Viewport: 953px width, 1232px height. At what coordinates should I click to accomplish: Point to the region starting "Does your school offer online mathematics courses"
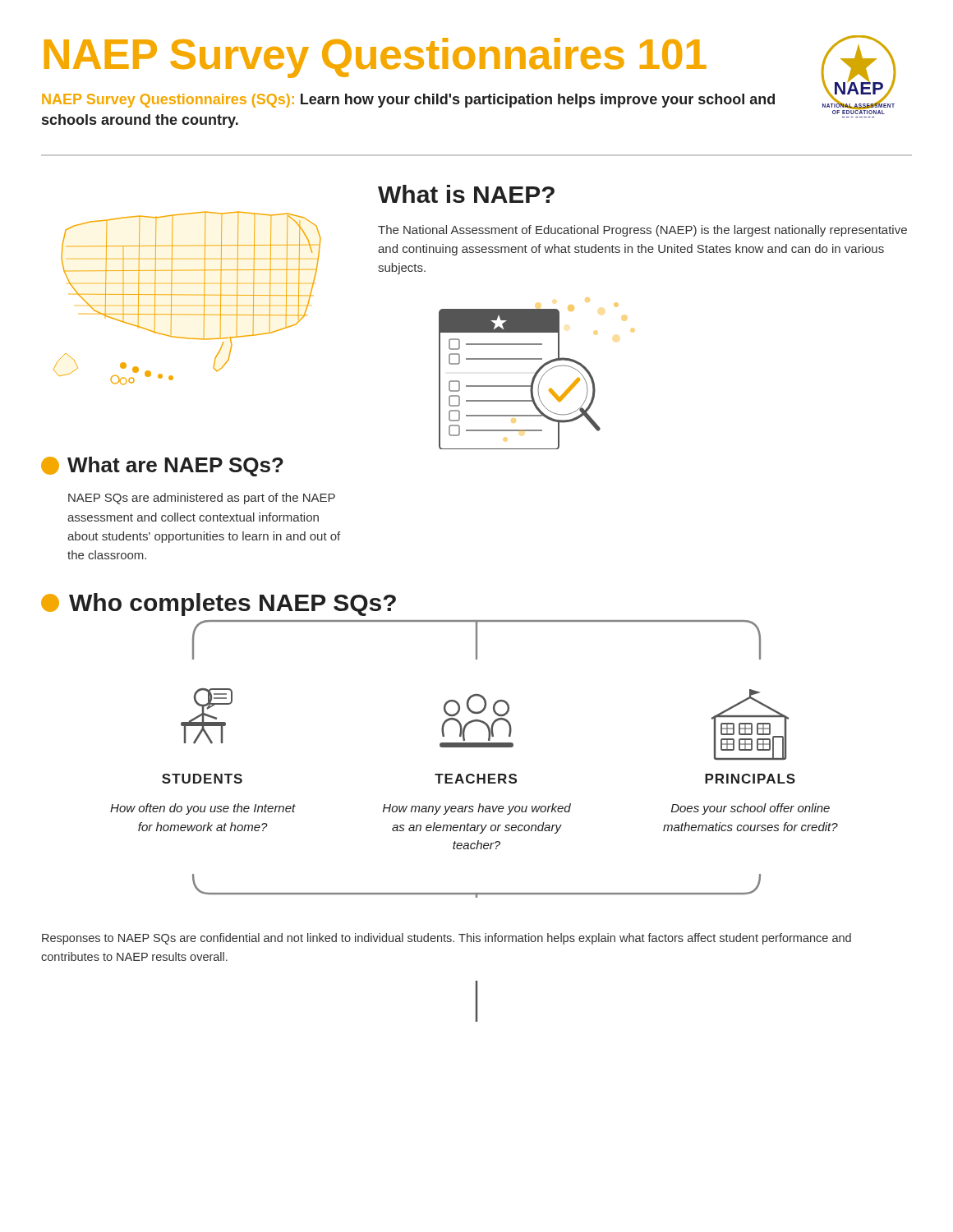click(x=750, y=817)
